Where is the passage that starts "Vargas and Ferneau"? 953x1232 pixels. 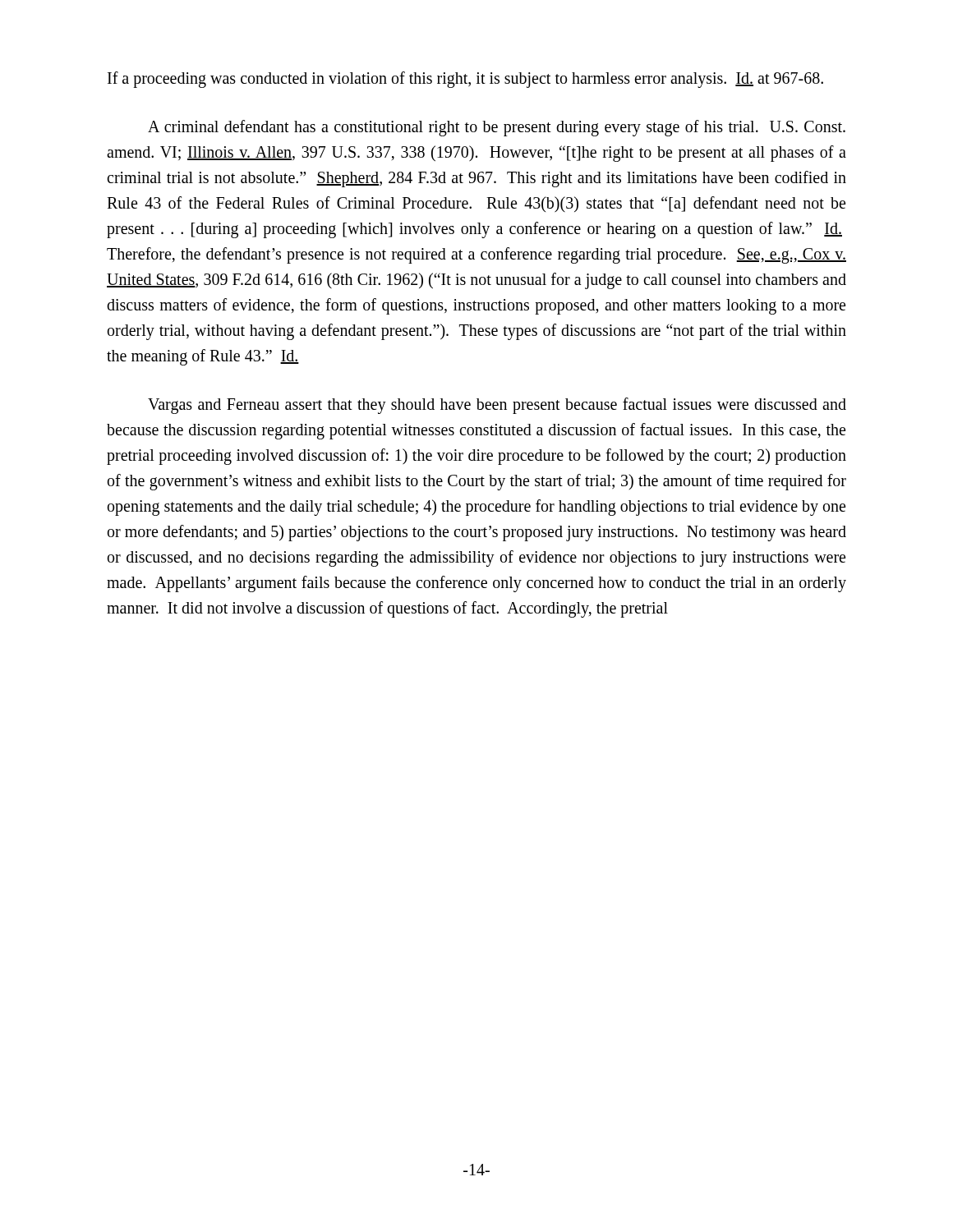tap(476, 506)
